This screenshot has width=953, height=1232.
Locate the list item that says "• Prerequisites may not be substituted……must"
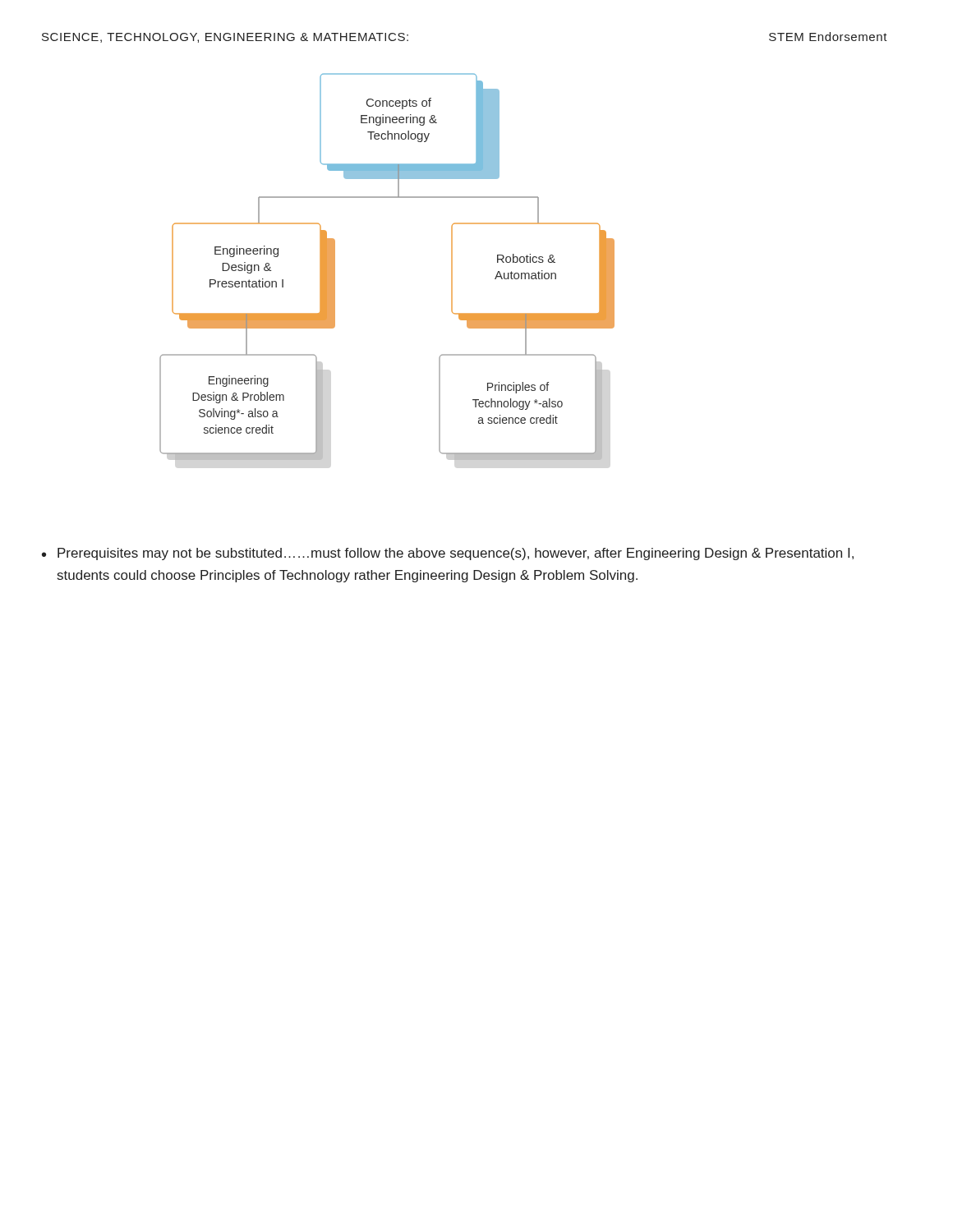click(464, 564)
